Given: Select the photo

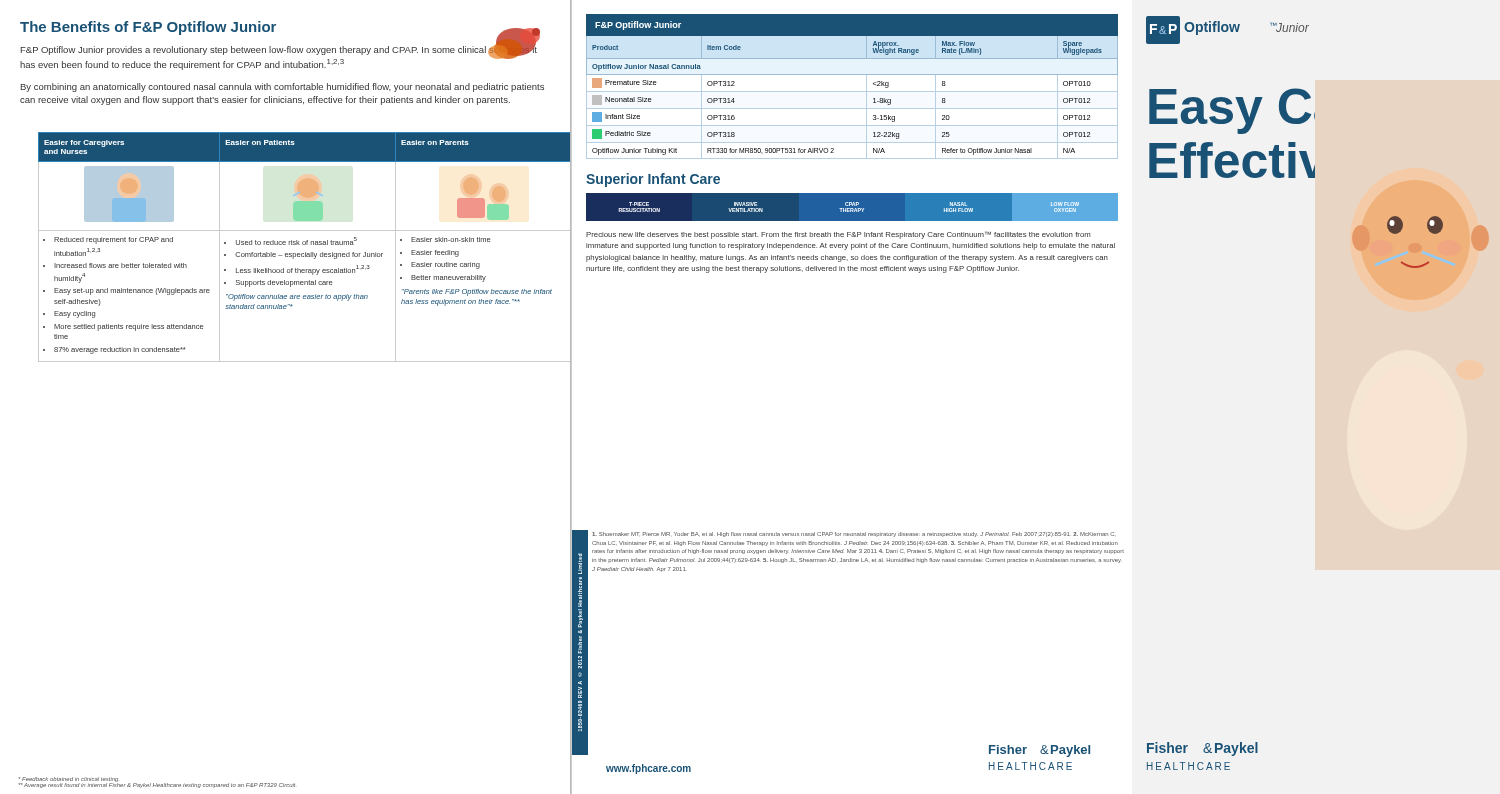Looking at the screenshot, I should tap(1408, 325).
